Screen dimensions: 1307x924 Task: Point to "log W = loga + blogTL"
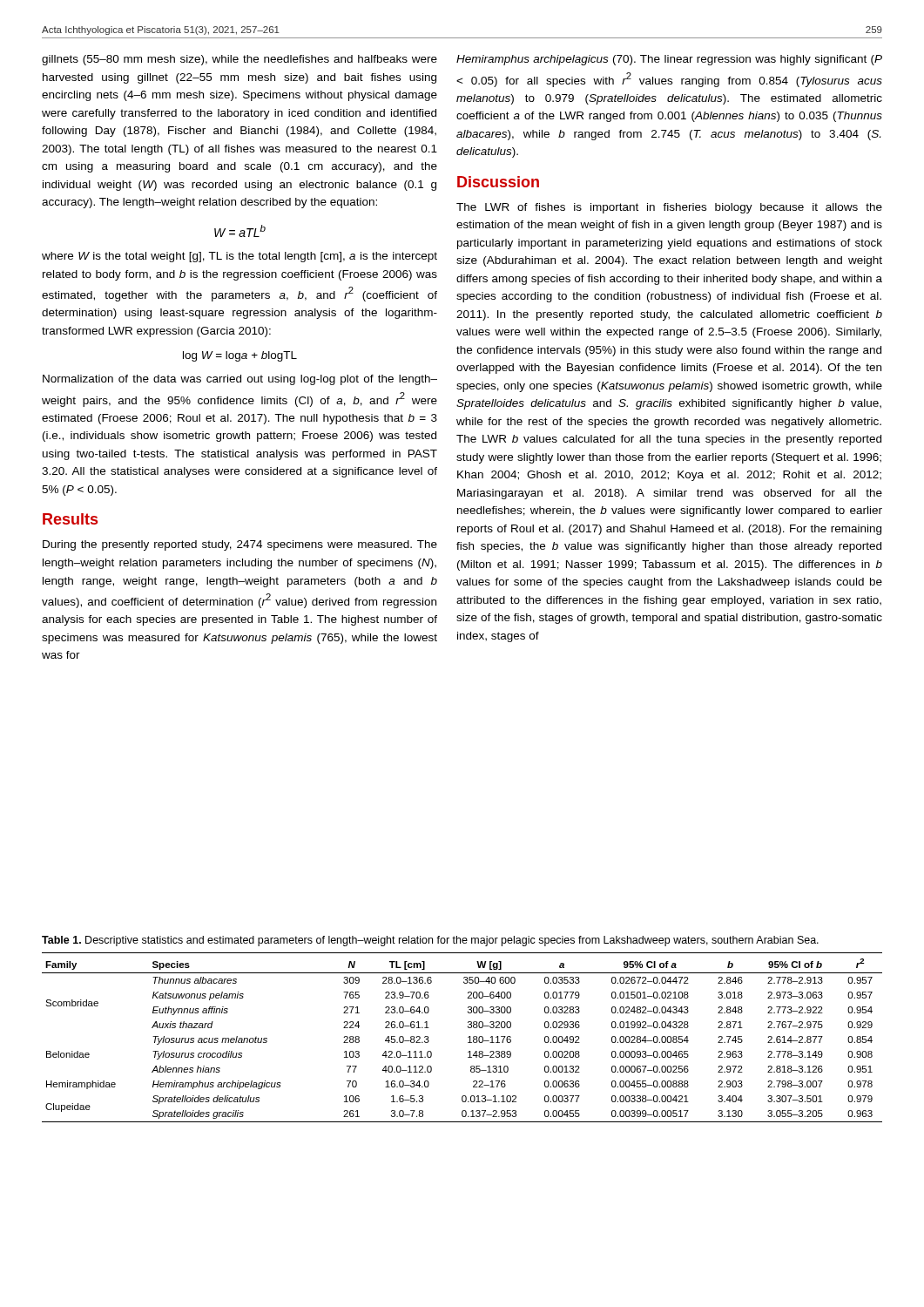point(240,355)
